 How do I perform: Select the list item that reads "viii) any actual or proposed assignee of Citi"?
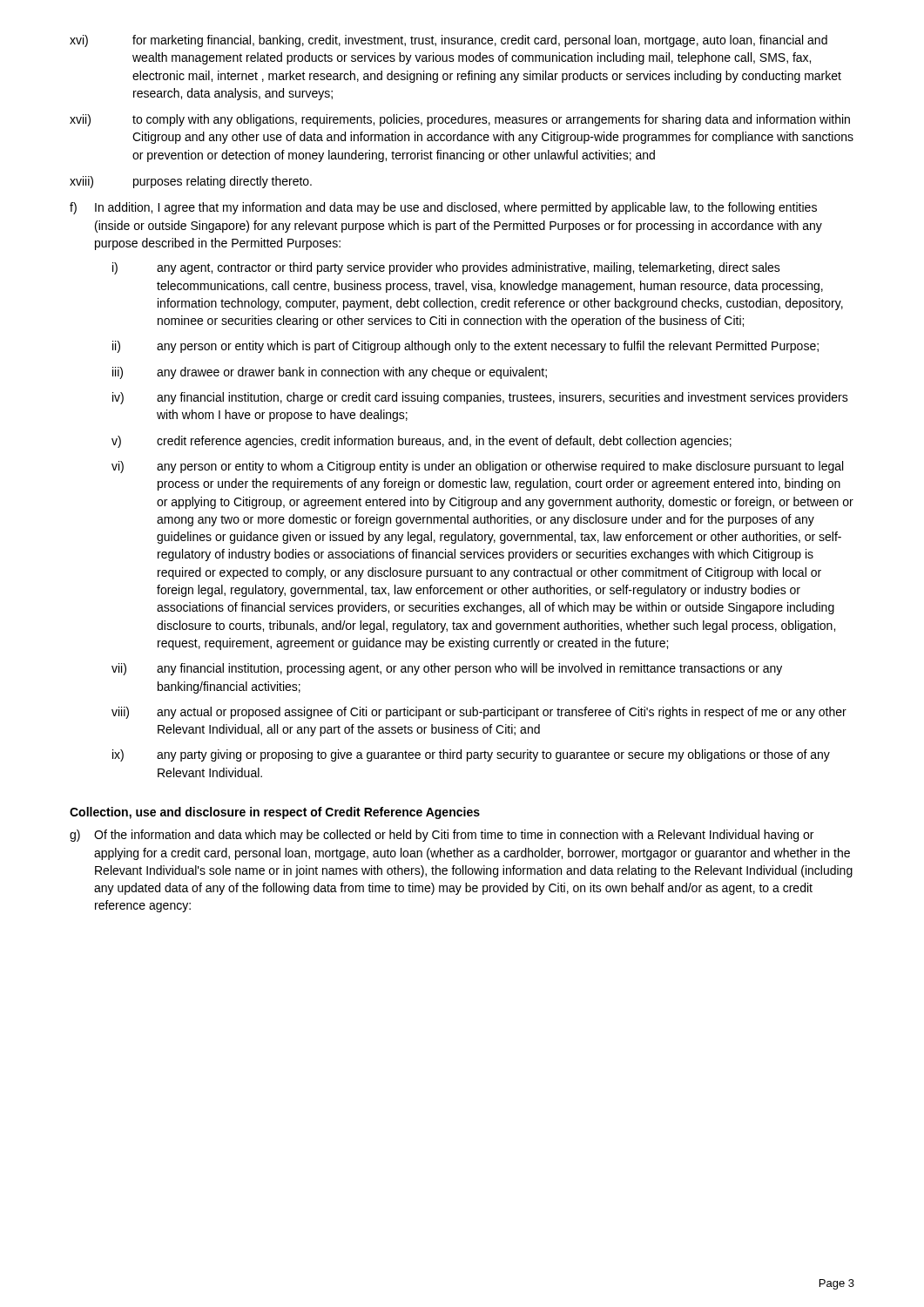click(483, 721)
